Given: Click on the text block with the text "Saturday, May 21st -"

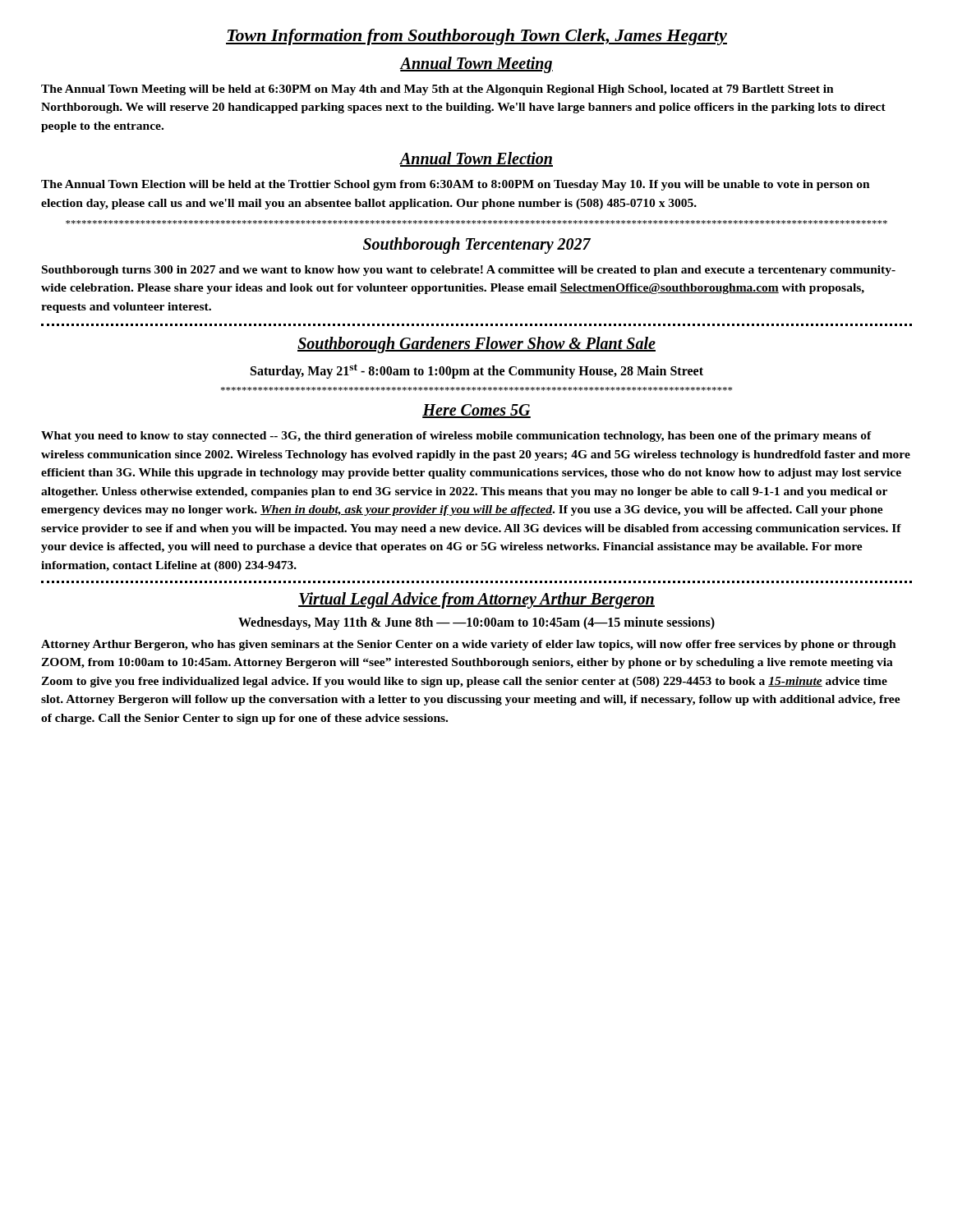Looking at the screenshot, I should (x=476, y=369).
